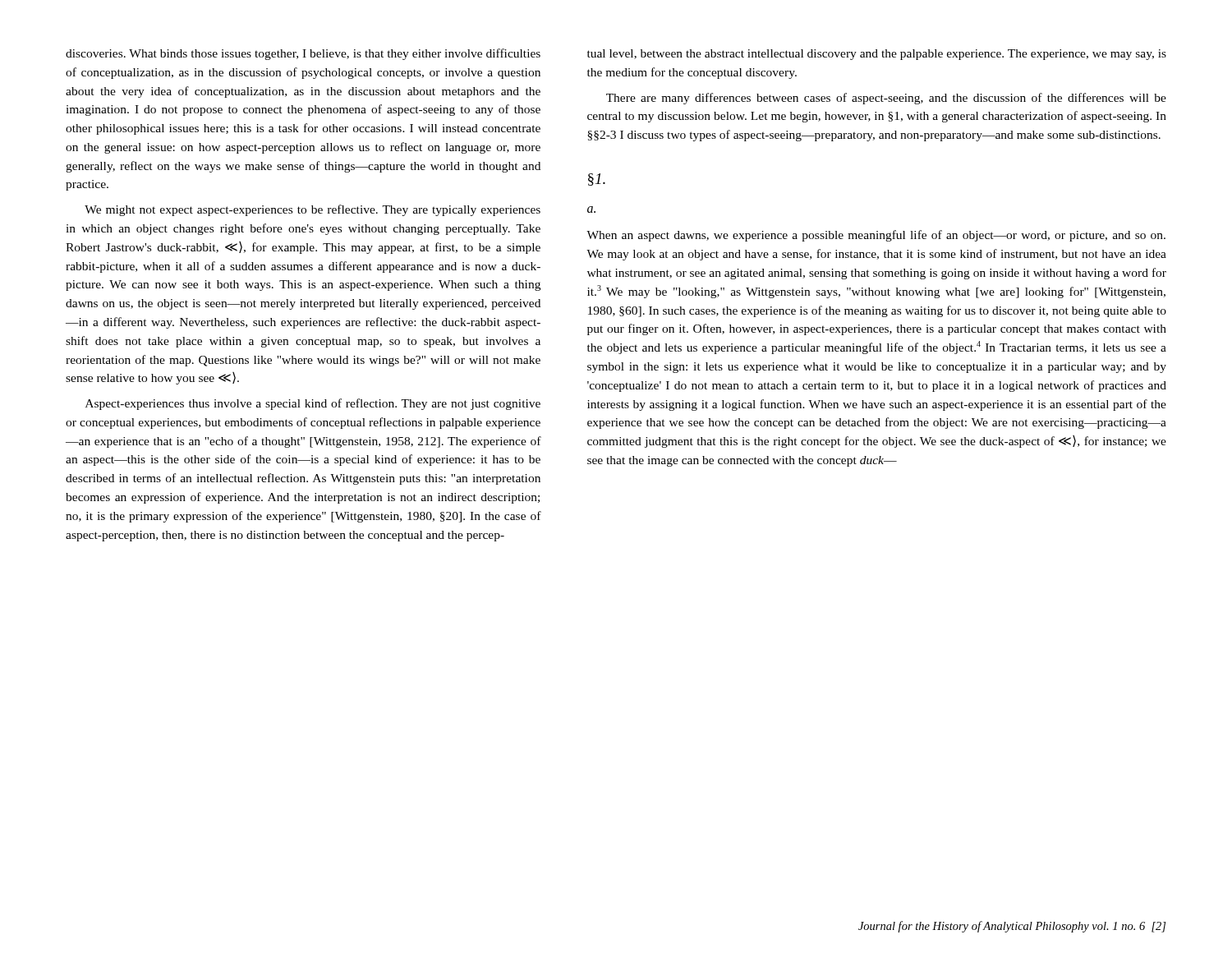This screenshot has height=953, width=1232.
Task: Locate the block of text that opens with "discoveries. What binds those issues together, I believe,"
Action: 303,119
